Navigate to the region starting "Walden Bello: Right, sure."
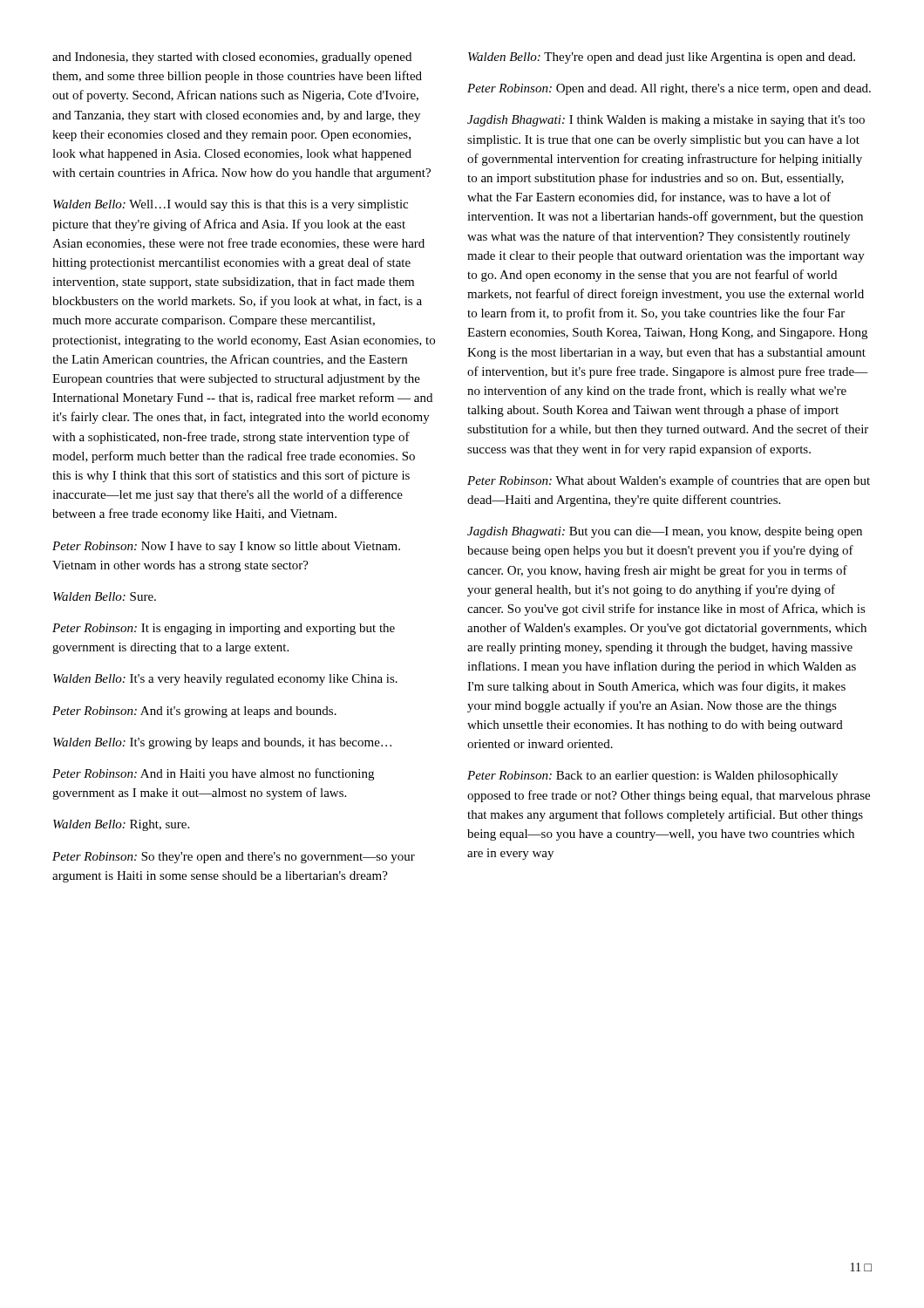The image size is (924, 1308). point(121,824)
